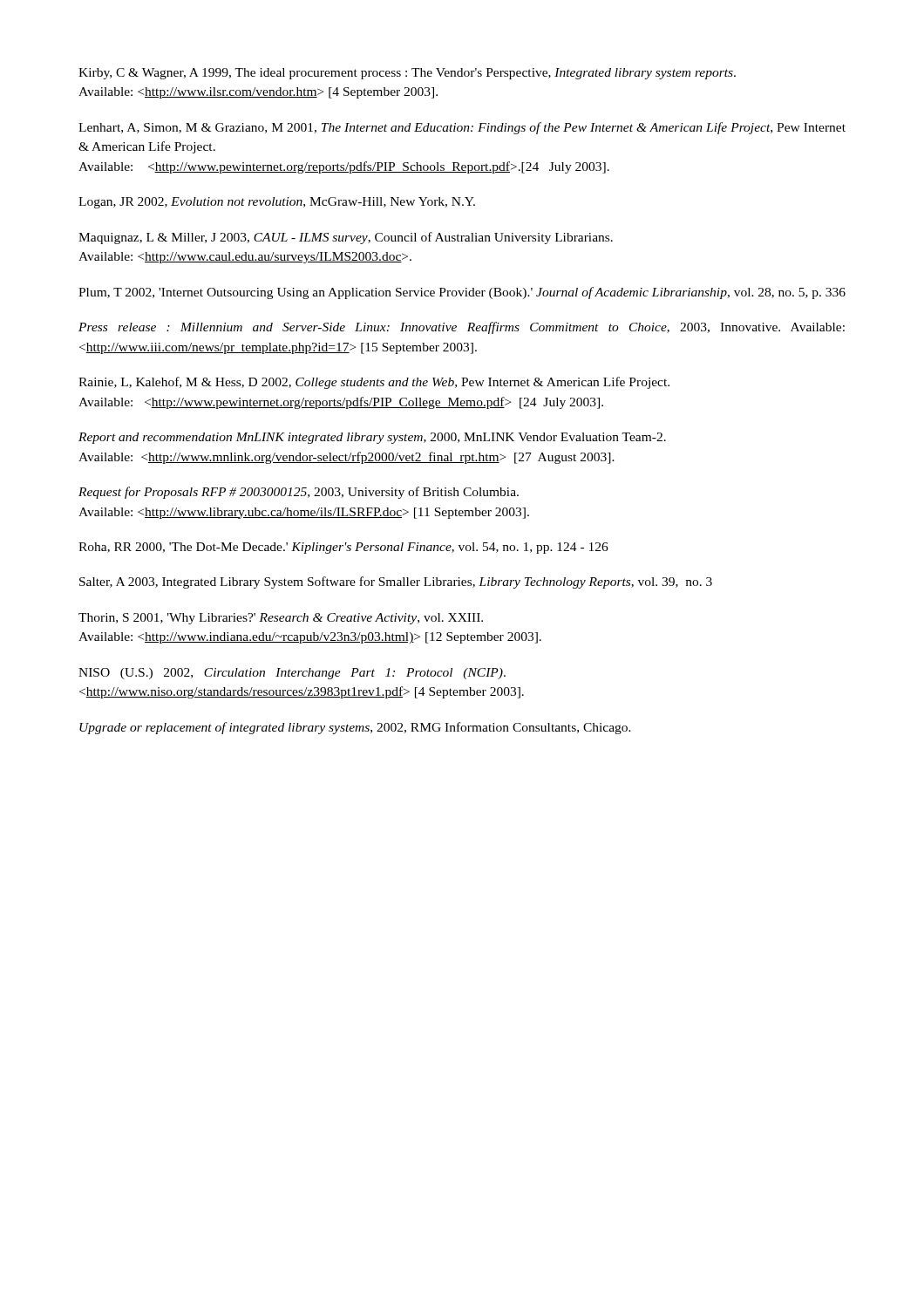Click the passage that begins "Thorin, S 2001, 'Why Libraries?' Research"
Image resolution: width=924 pixels, height=1308 pixels.
coord(462,627)
